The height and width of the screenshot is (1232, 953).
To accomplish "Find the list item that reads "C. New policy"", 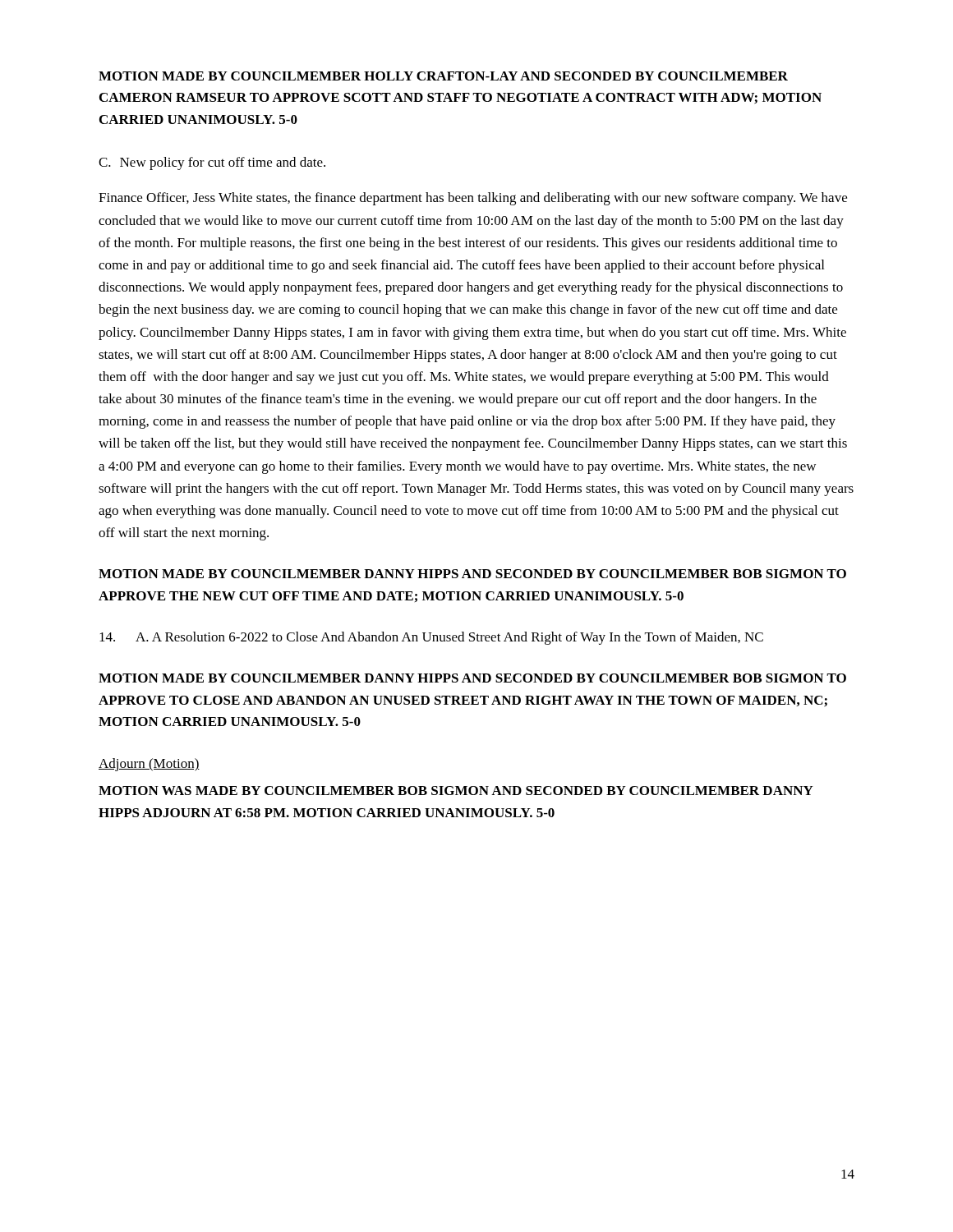I will click(x=213, y=163).
